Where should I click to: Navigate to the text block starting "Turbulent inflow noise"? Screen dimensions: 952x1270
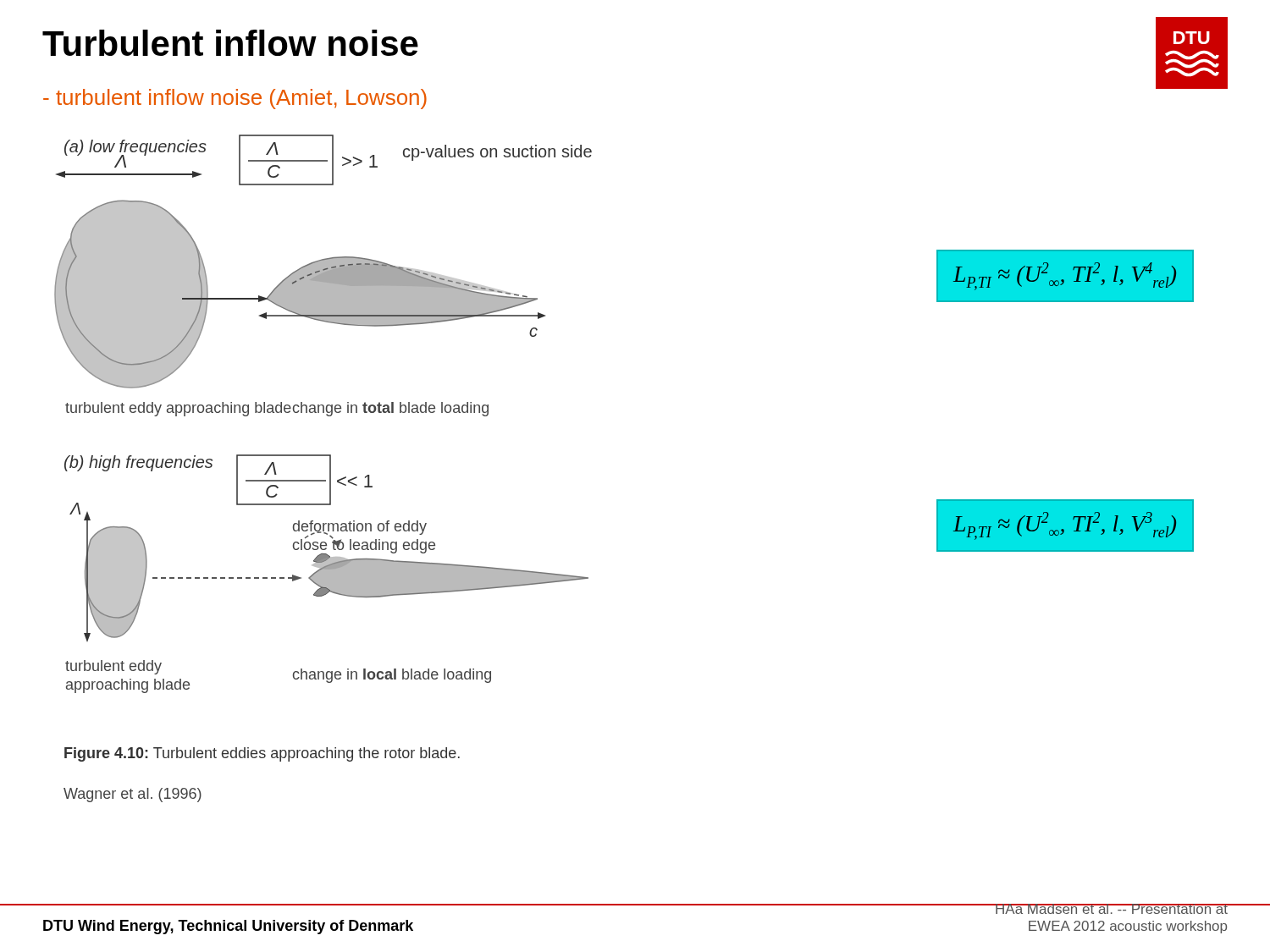pyautogui.click(x=231, y=44)
